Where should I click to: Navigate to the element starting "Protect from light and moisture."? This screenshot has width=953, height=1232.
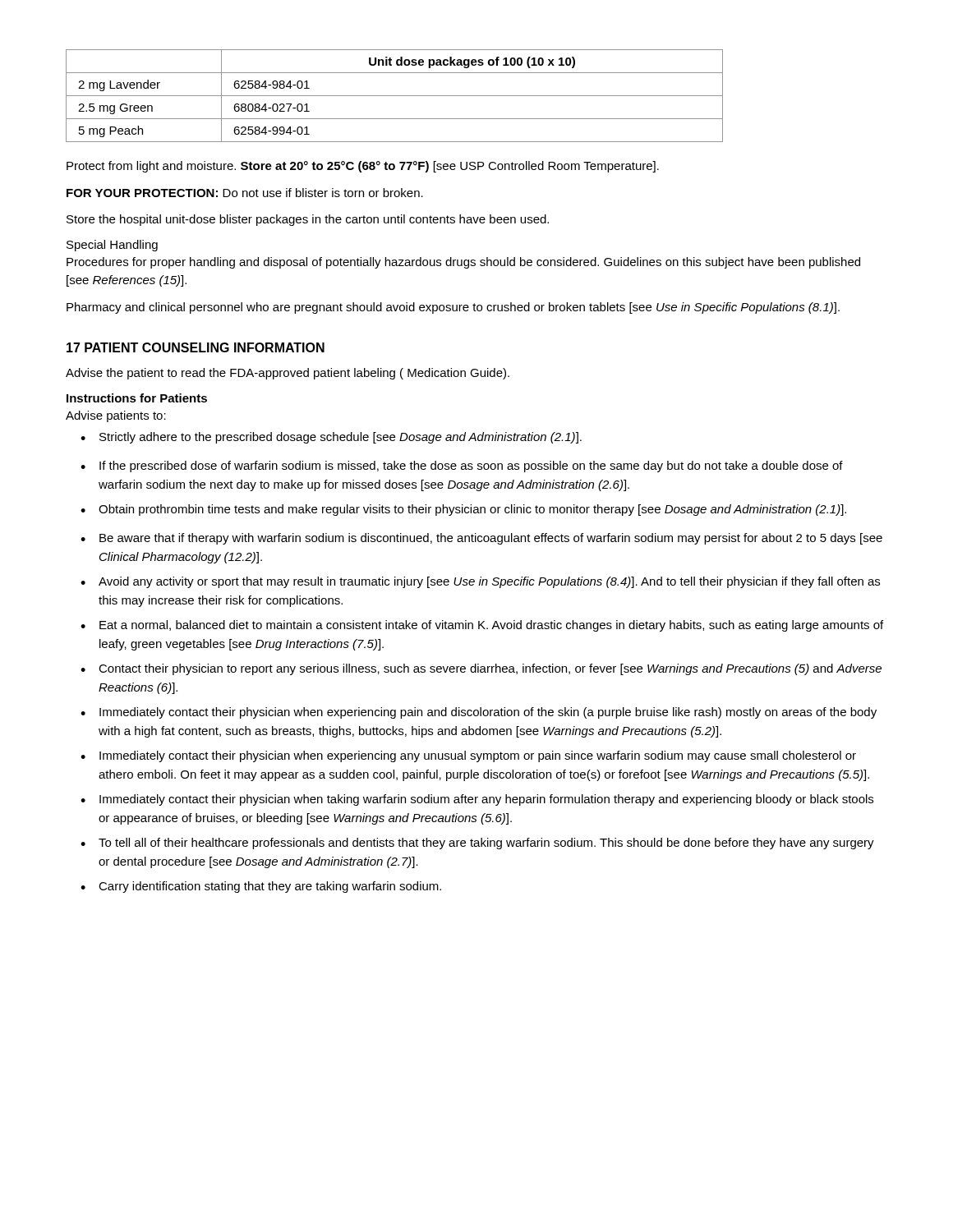(x=363, y=166)
